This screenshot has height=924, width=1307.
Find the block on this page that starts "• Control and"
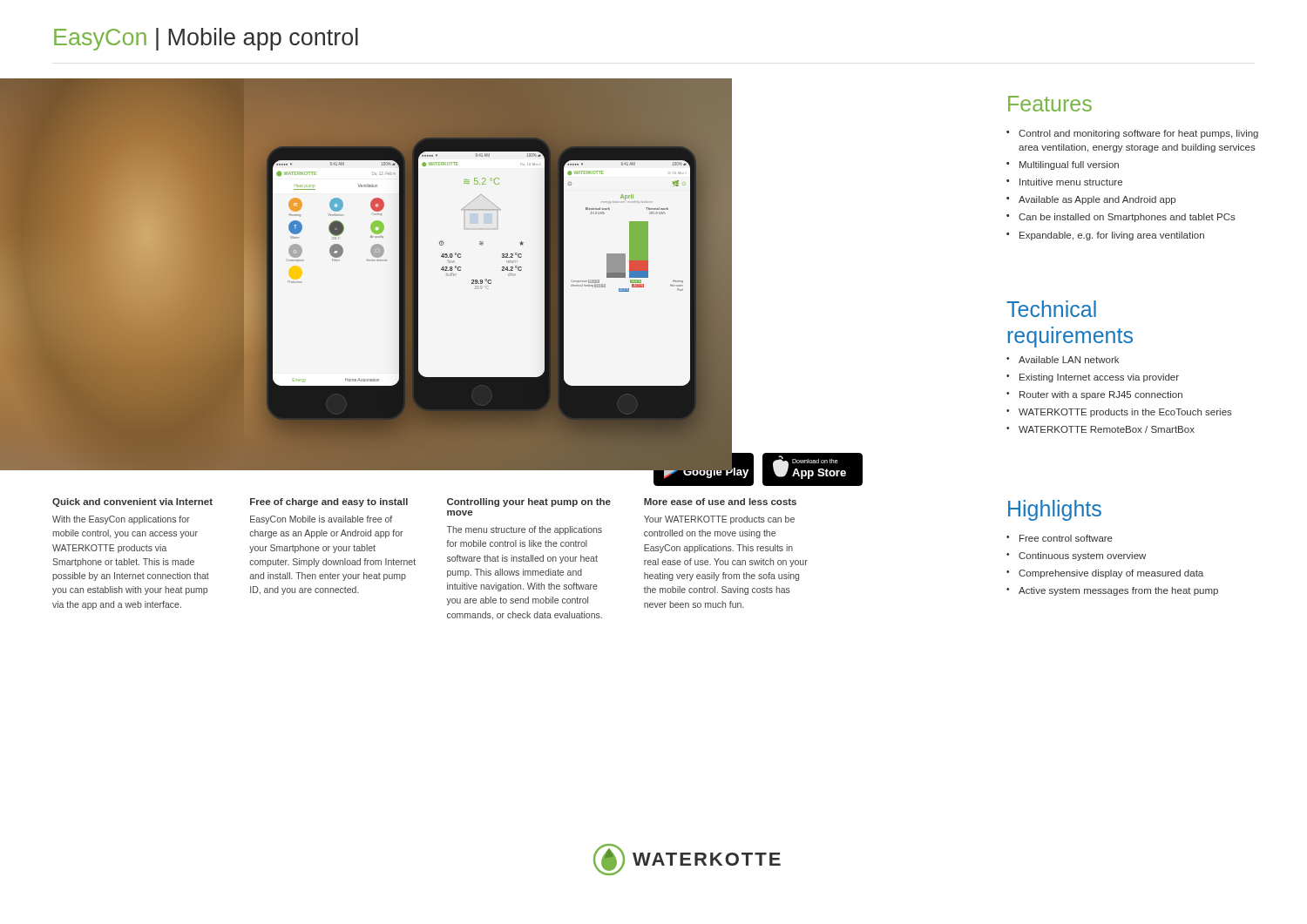1133,139
